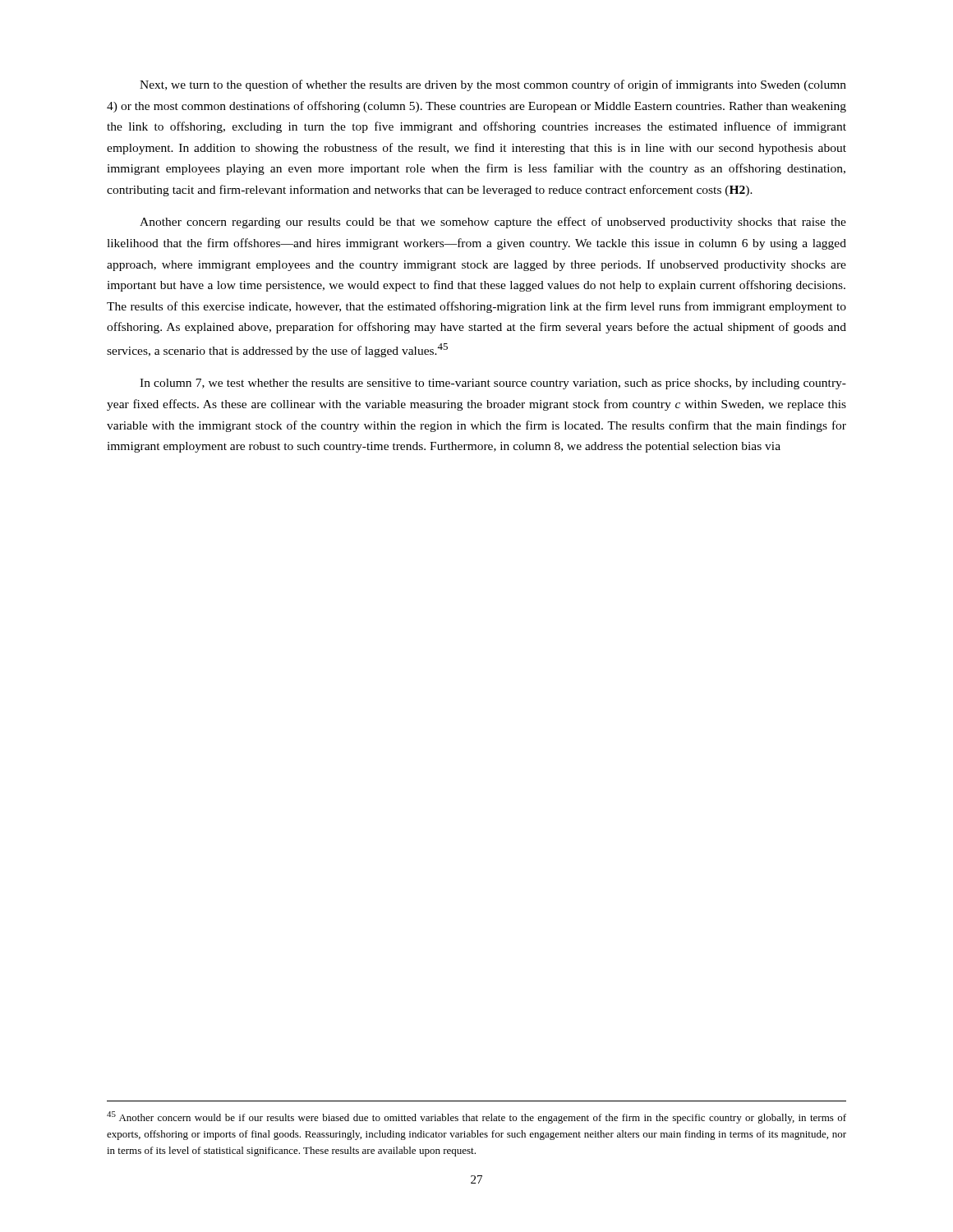
Task: Find the block on this page that starts "Another concern regarding our results could"
Action: 476,286
